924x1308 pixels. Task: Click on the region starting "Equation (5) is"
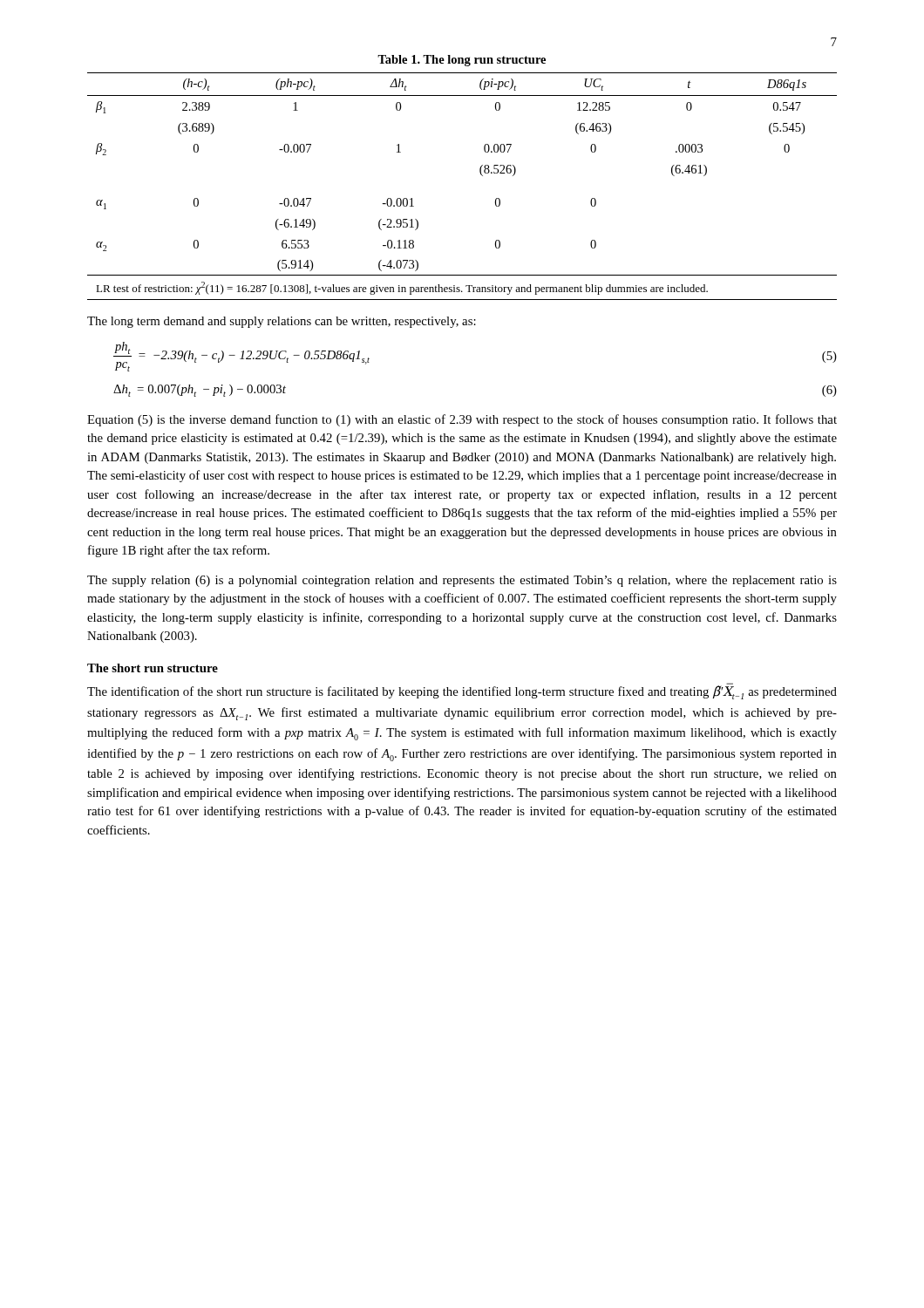pyautogui.click(x=462, y=485)
